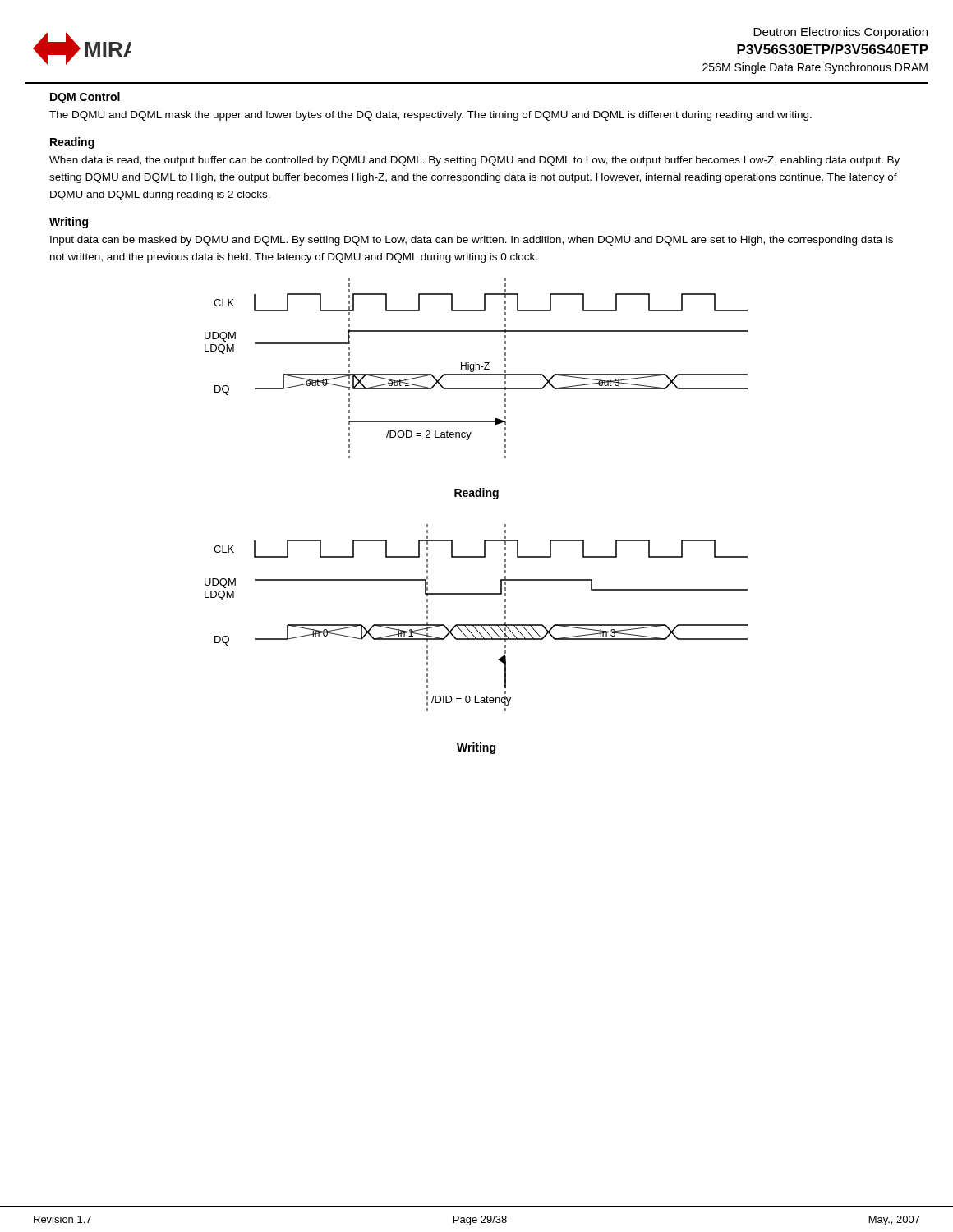Locate the logo
This screenshot has height=1232, width=953.
(90, 49)
